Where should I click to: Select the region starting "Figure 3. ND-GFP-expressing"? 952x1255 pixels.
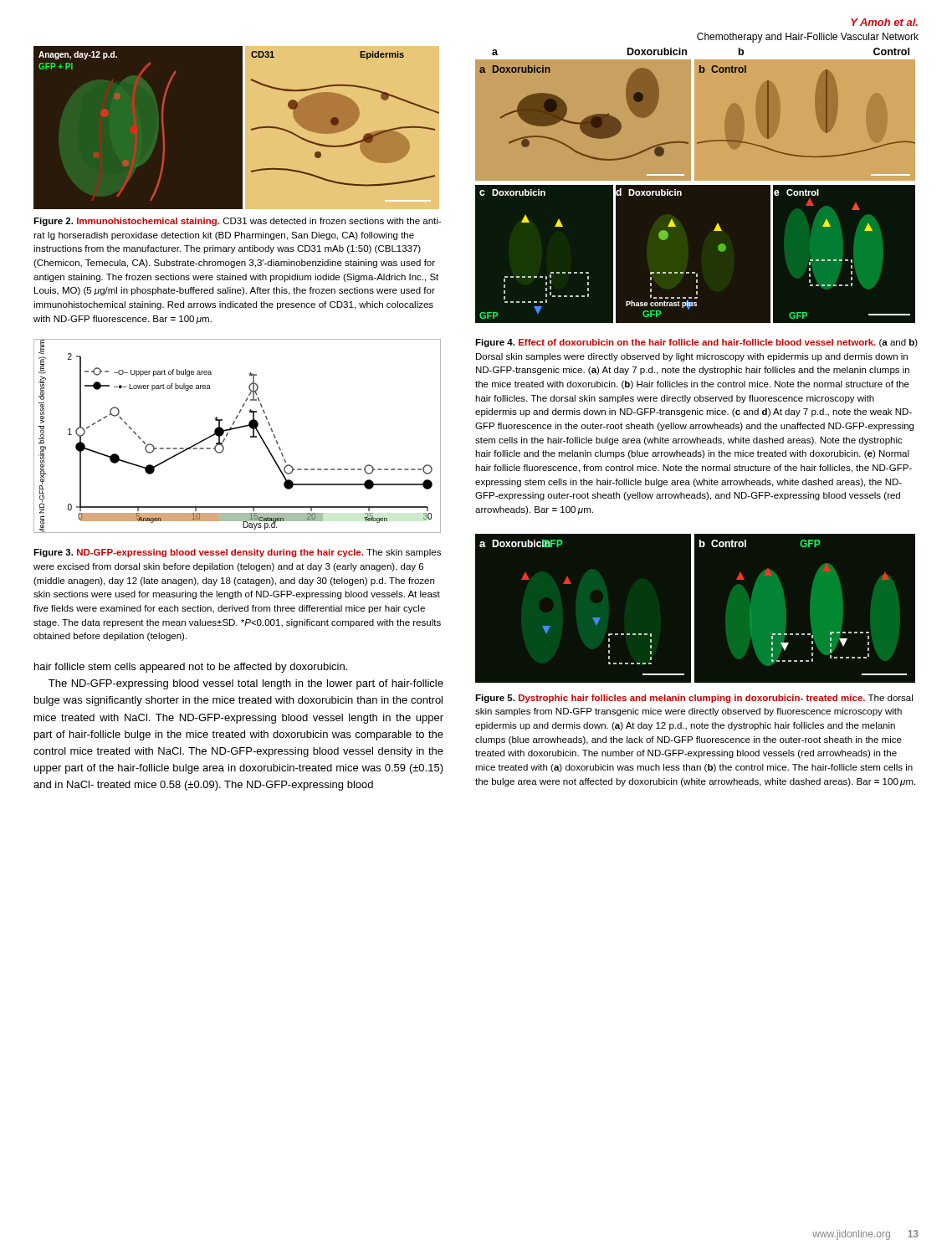tap(237, 594)
